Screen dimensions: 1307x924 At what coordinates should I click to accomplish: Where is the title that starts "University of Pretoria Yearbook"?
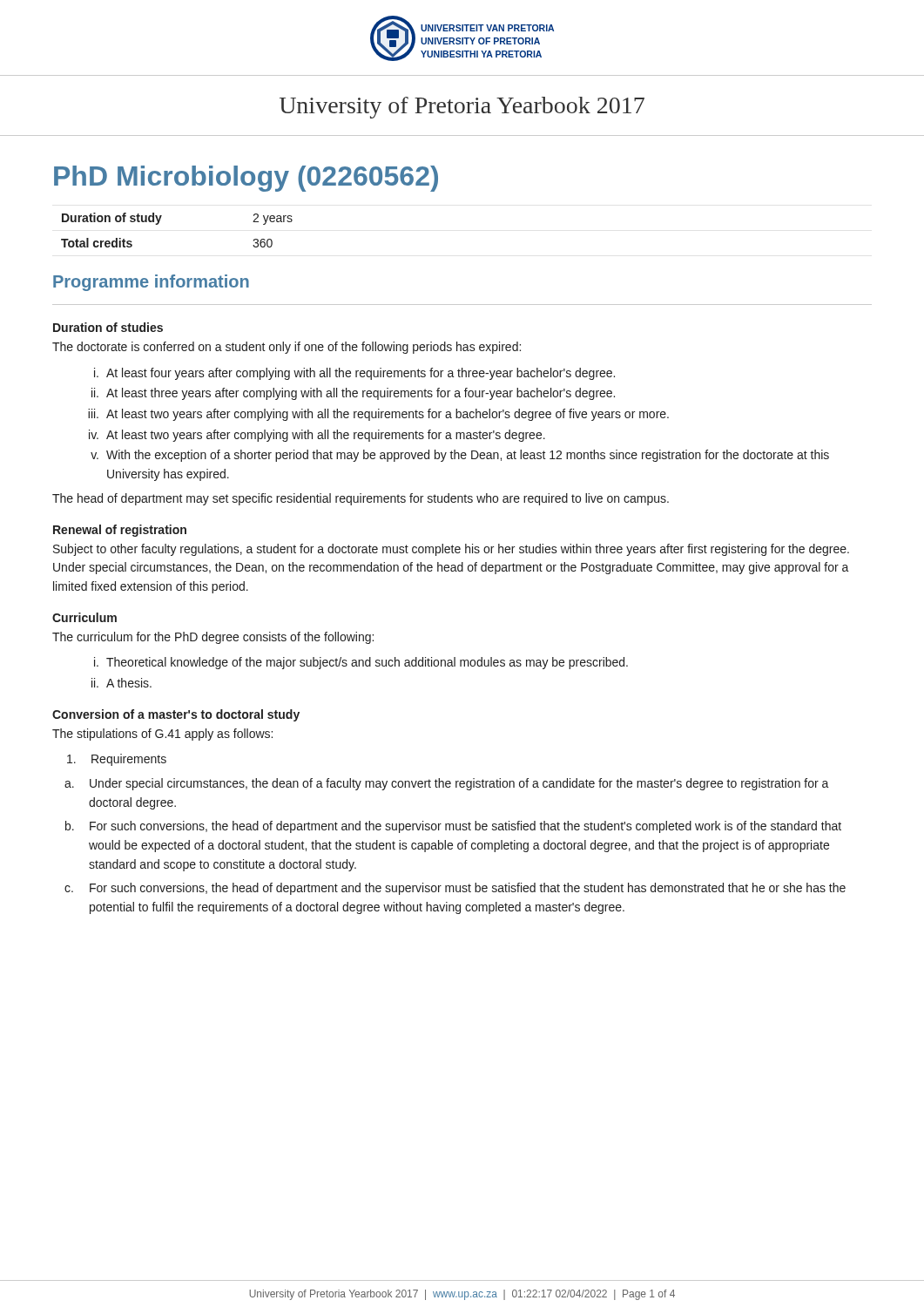[462, 105]
